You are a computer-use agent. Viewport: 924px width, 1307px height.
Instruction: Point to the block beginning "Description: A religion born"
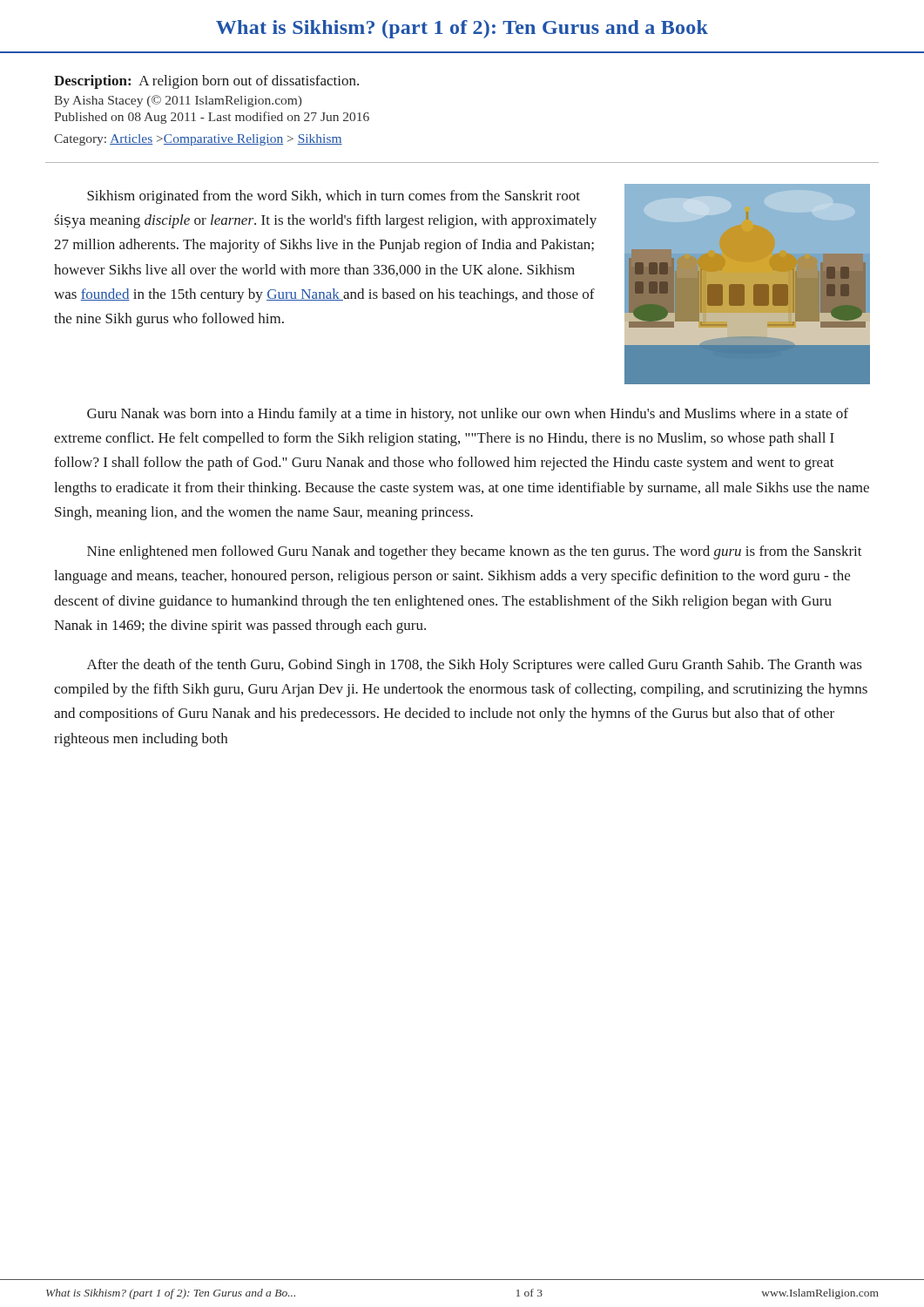tap(206, 82)
